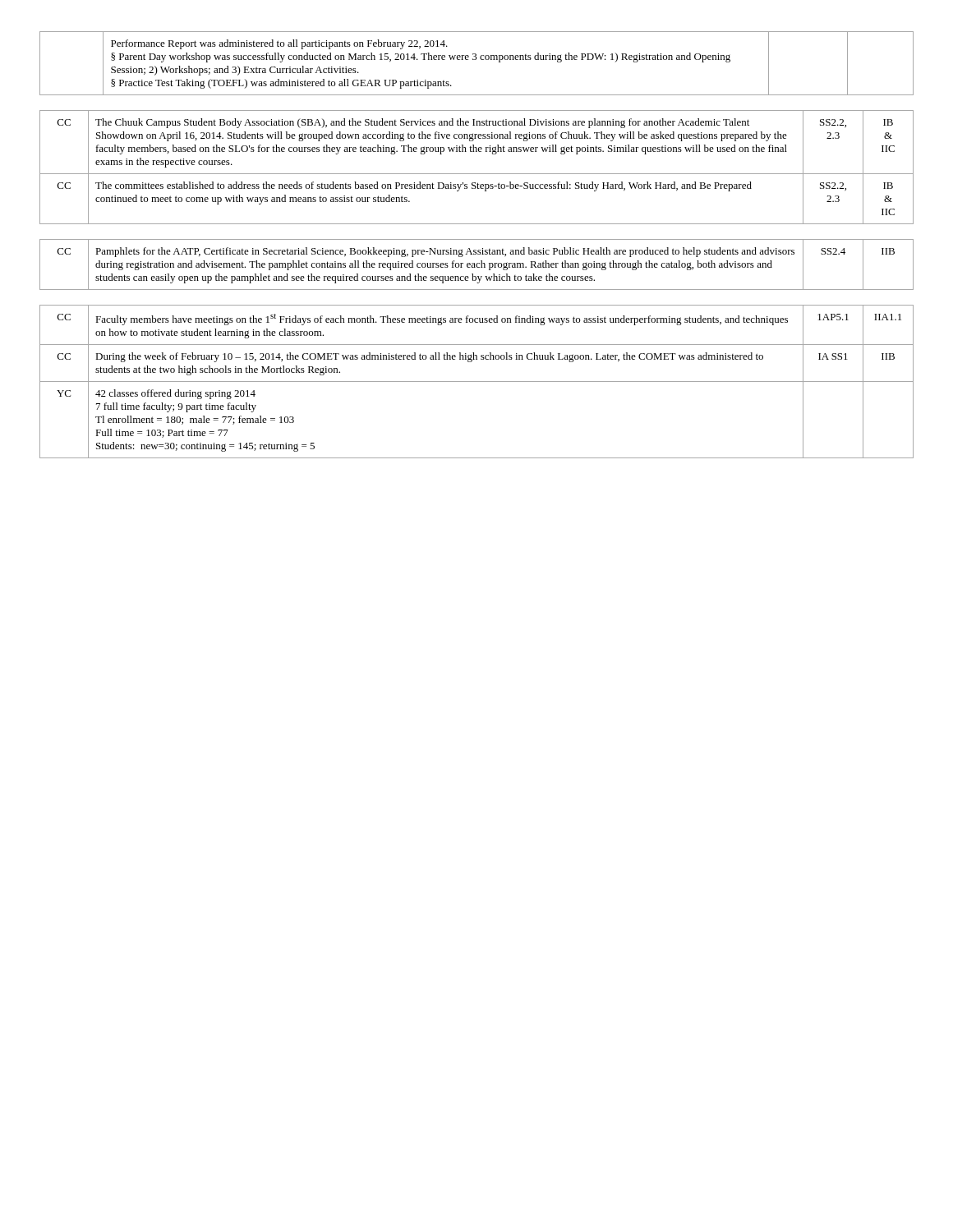
Task: Select the table that reads "The Chuuk Campus Student Body"
Action: click(476, 167)
